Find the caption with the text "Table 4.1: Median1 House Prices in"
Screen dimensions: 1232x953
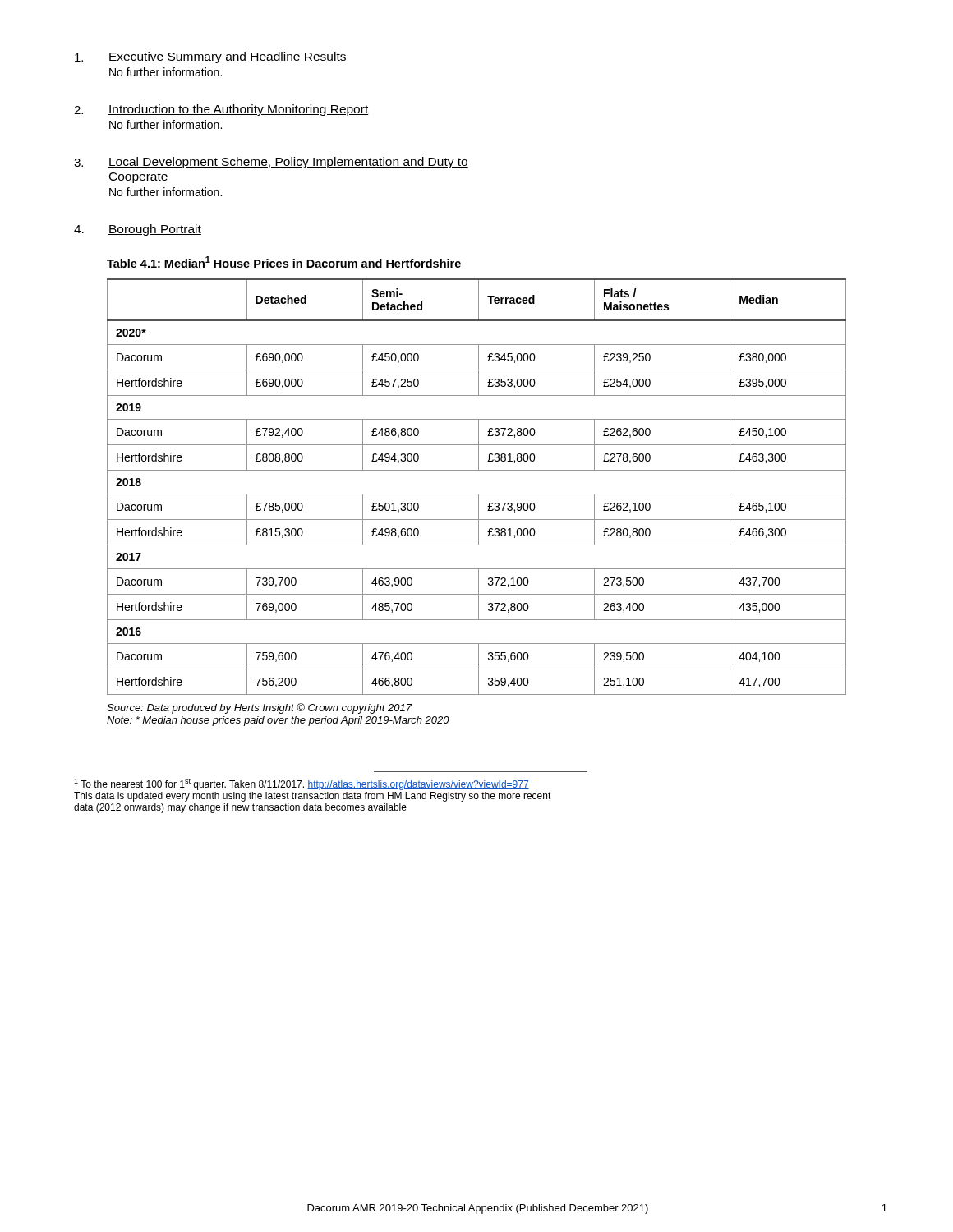tap(284, 262)
